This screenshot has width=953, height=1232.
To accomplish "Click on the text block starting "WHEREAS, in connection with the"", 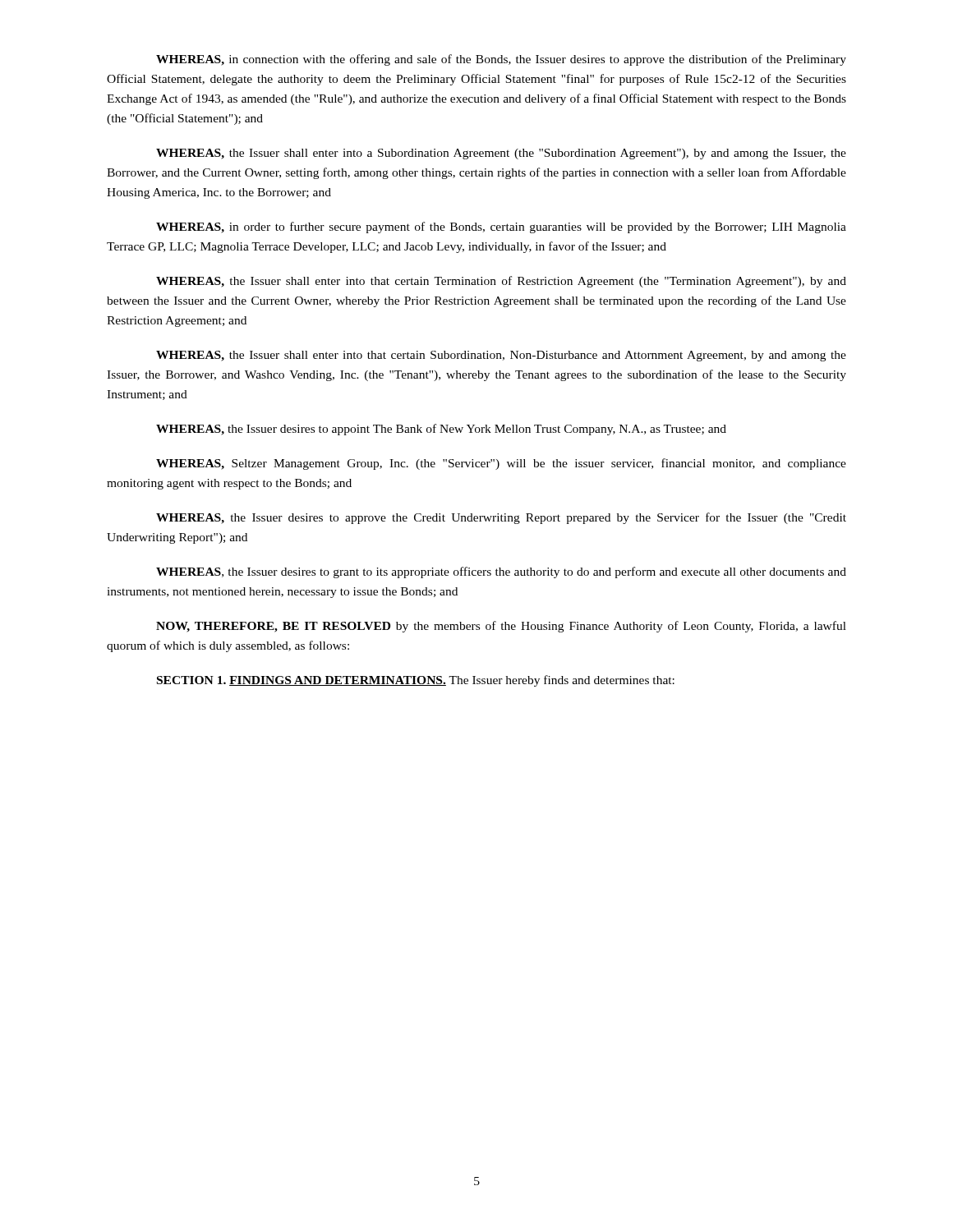I will tap(476, 88).
